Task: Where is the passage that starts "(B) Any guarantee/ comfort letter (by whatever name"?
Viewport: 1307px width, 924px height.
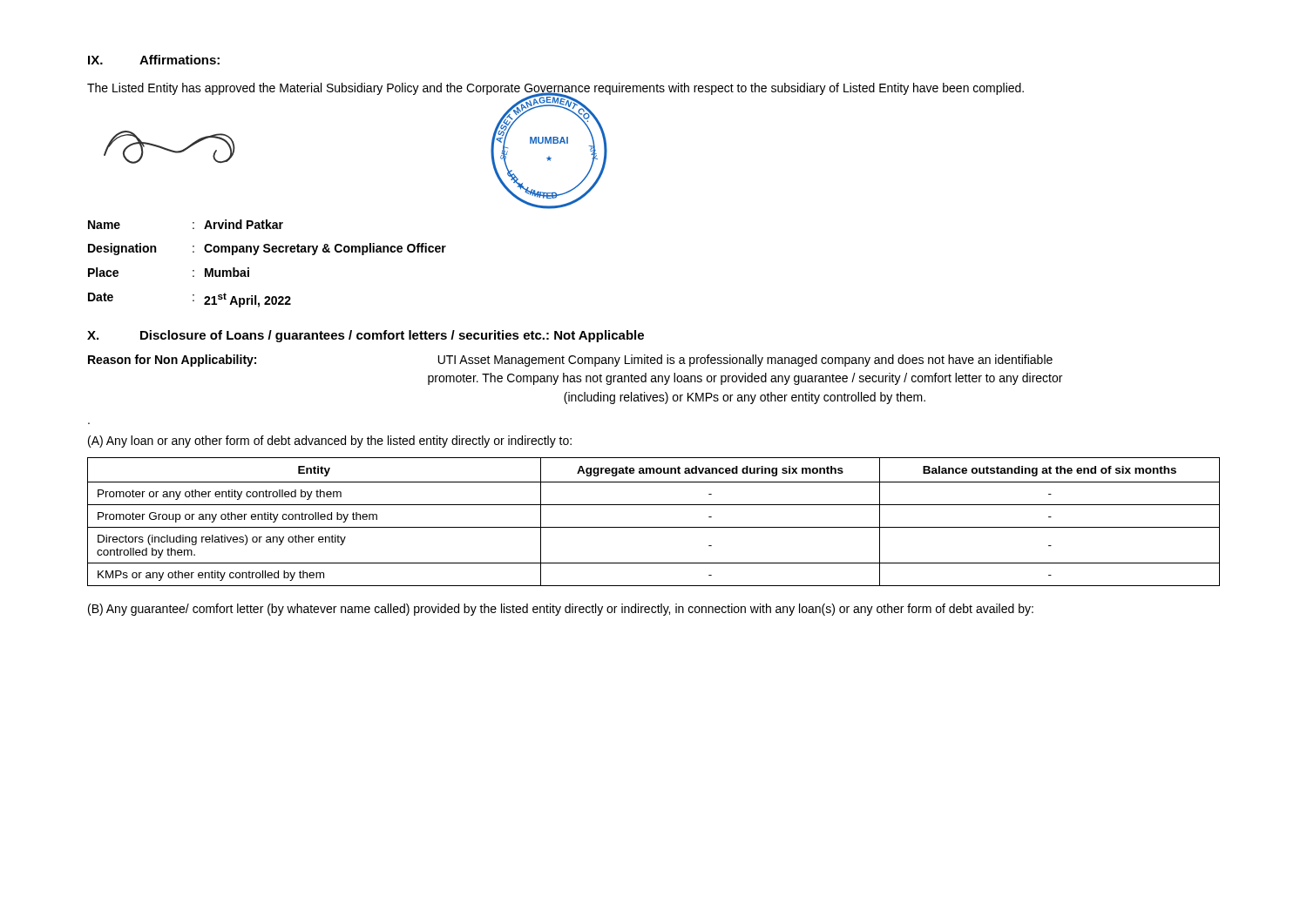Action: tap(561, 608)
